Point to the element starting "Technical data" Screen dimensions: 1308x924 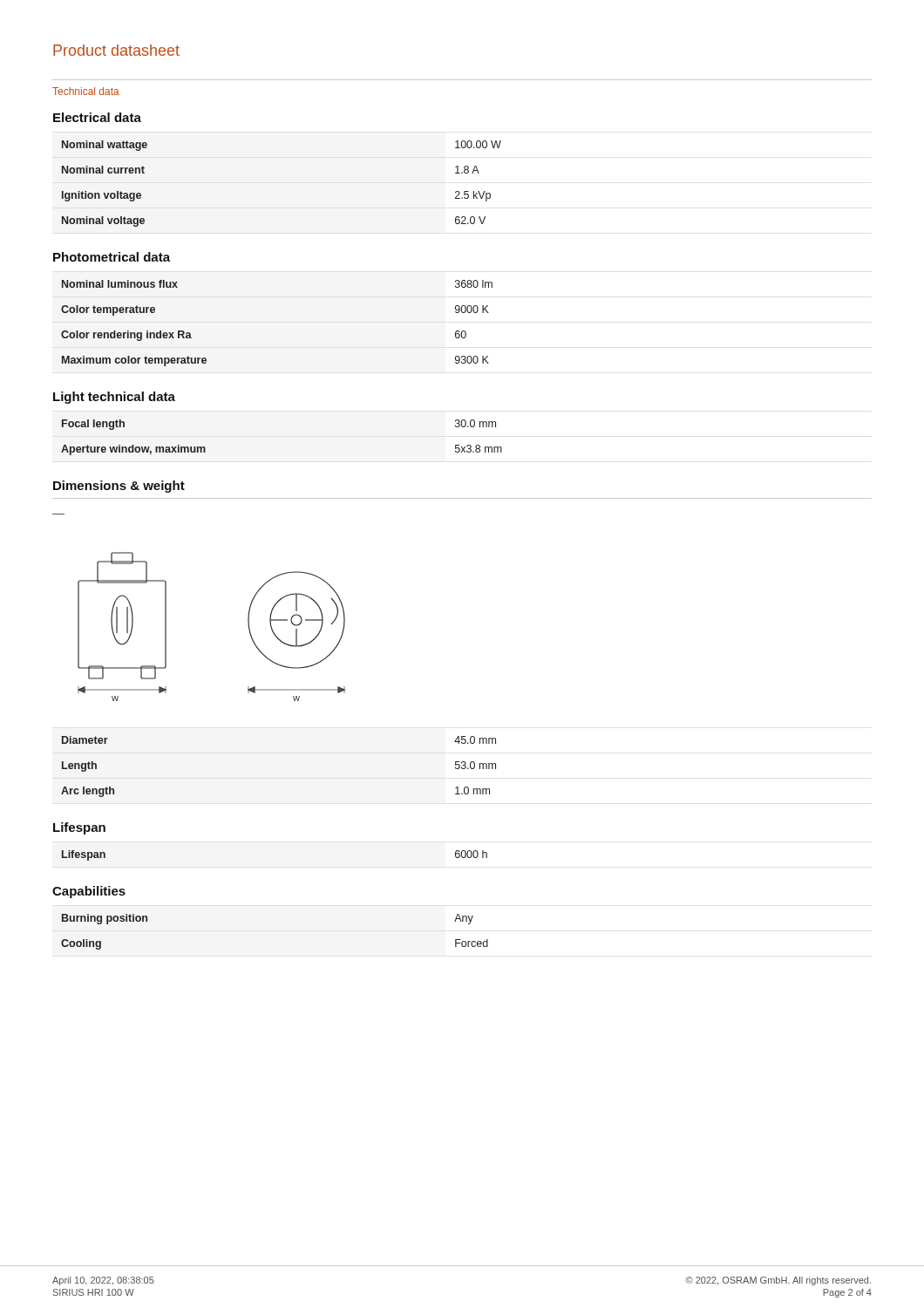(x=86, y=92)
